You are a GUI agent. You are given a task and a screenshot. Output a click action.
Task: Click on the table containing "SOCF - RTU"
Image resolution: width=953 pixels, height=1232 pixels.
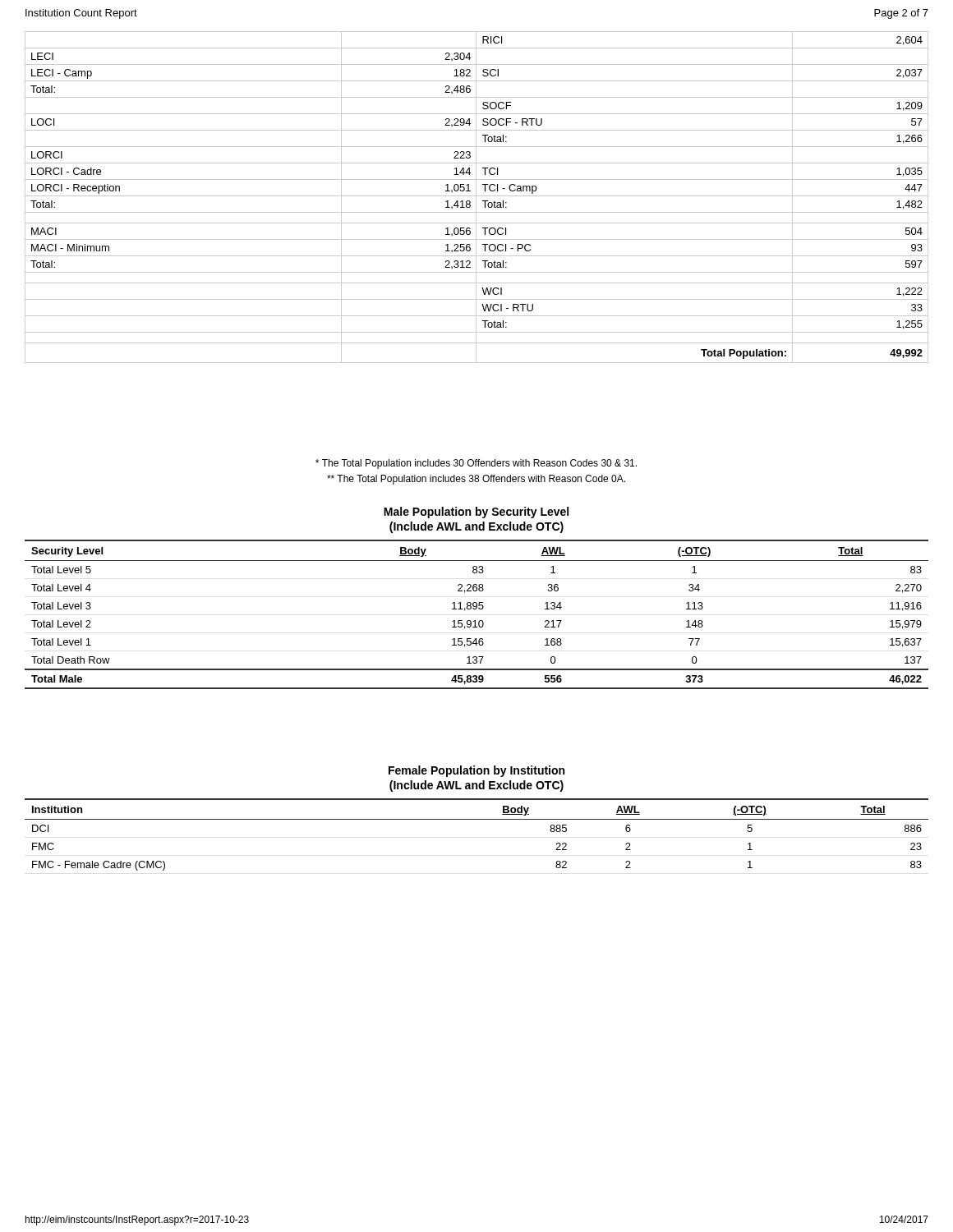476,197
